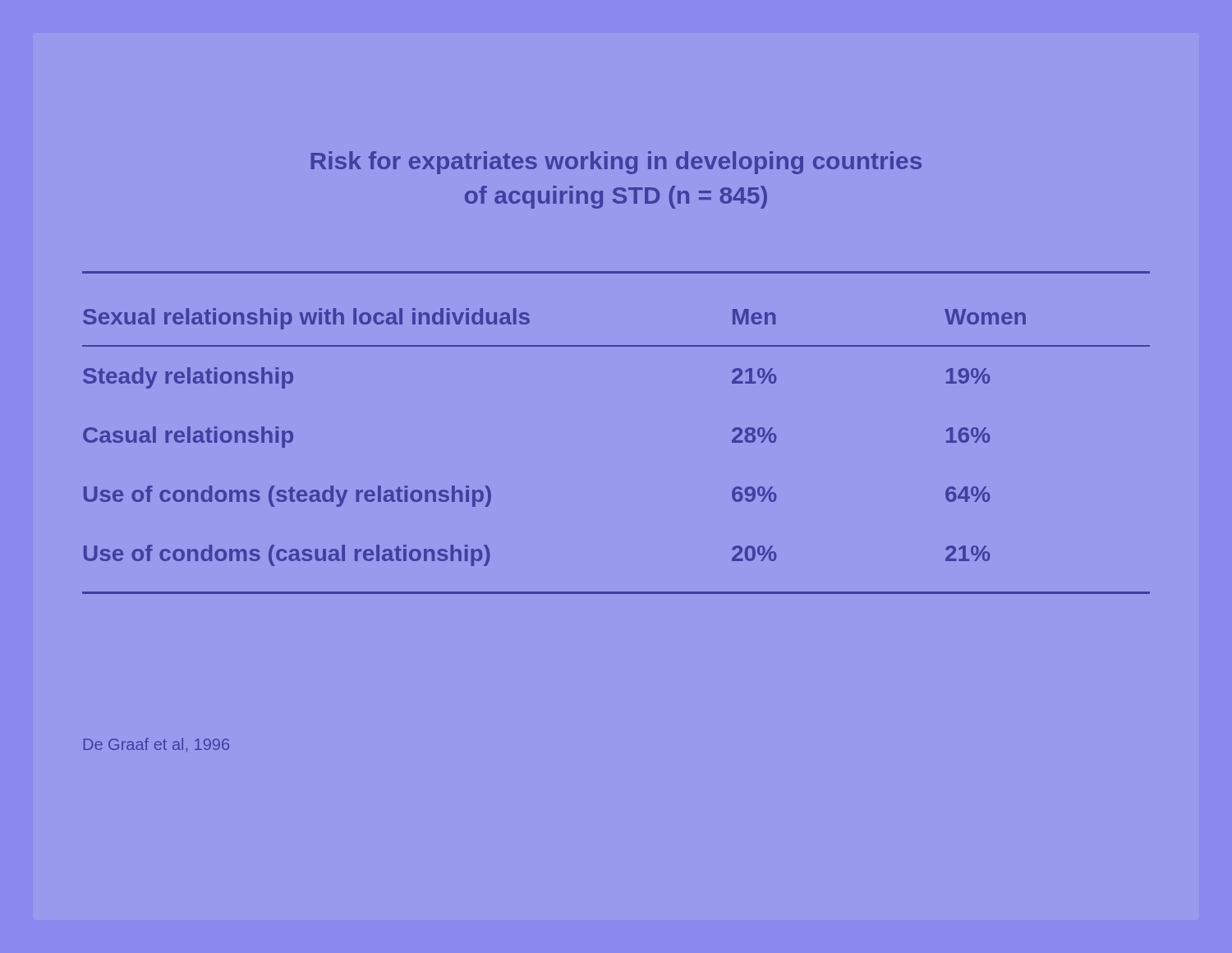Select the table that reads "Use of condoms (steady relationship)"
The image size is (1232, 953).
point(616,433)
